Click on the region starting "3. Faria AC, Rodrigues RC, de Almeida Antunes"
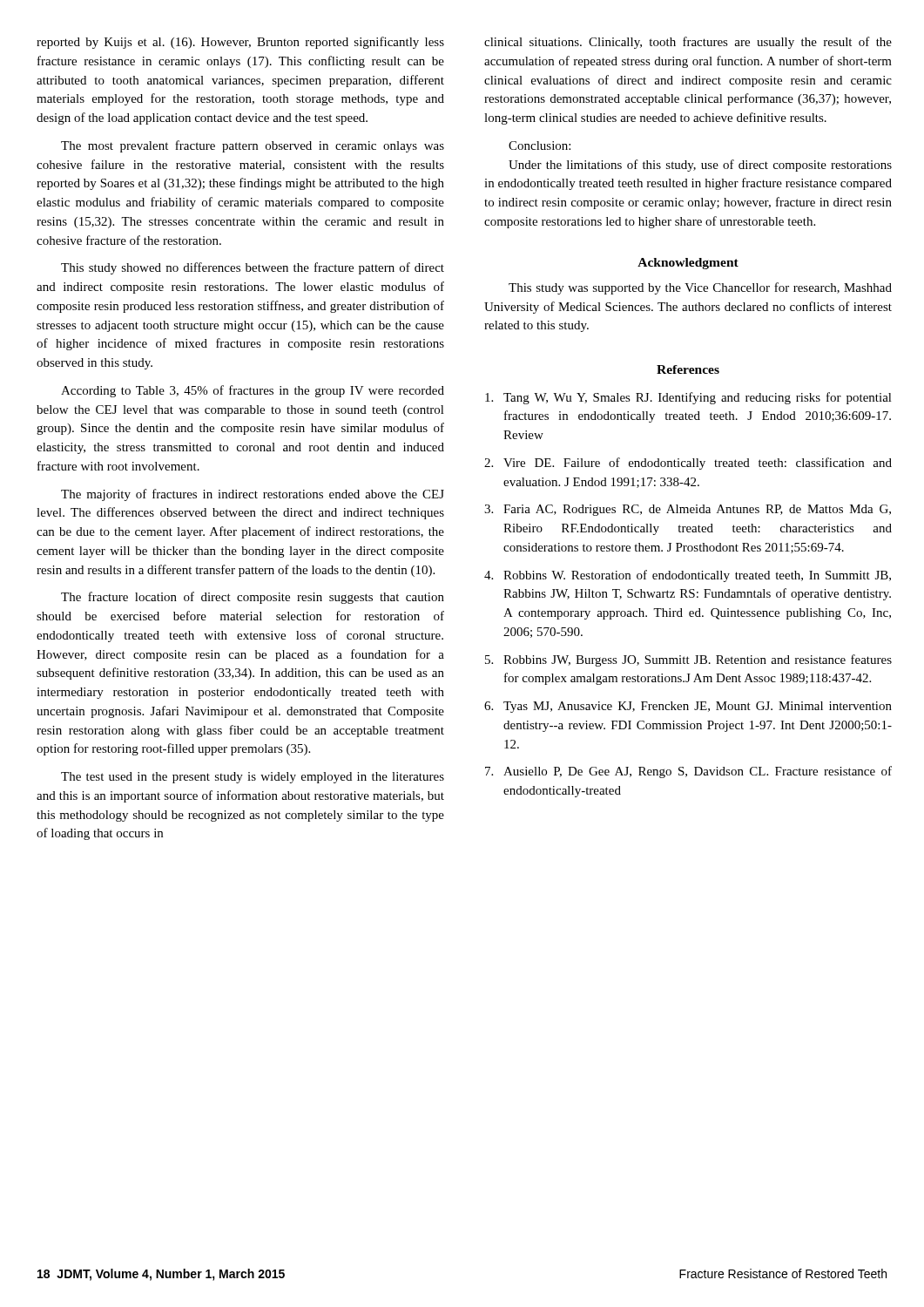The image size is (924, 1307). (x=688, y=529)
